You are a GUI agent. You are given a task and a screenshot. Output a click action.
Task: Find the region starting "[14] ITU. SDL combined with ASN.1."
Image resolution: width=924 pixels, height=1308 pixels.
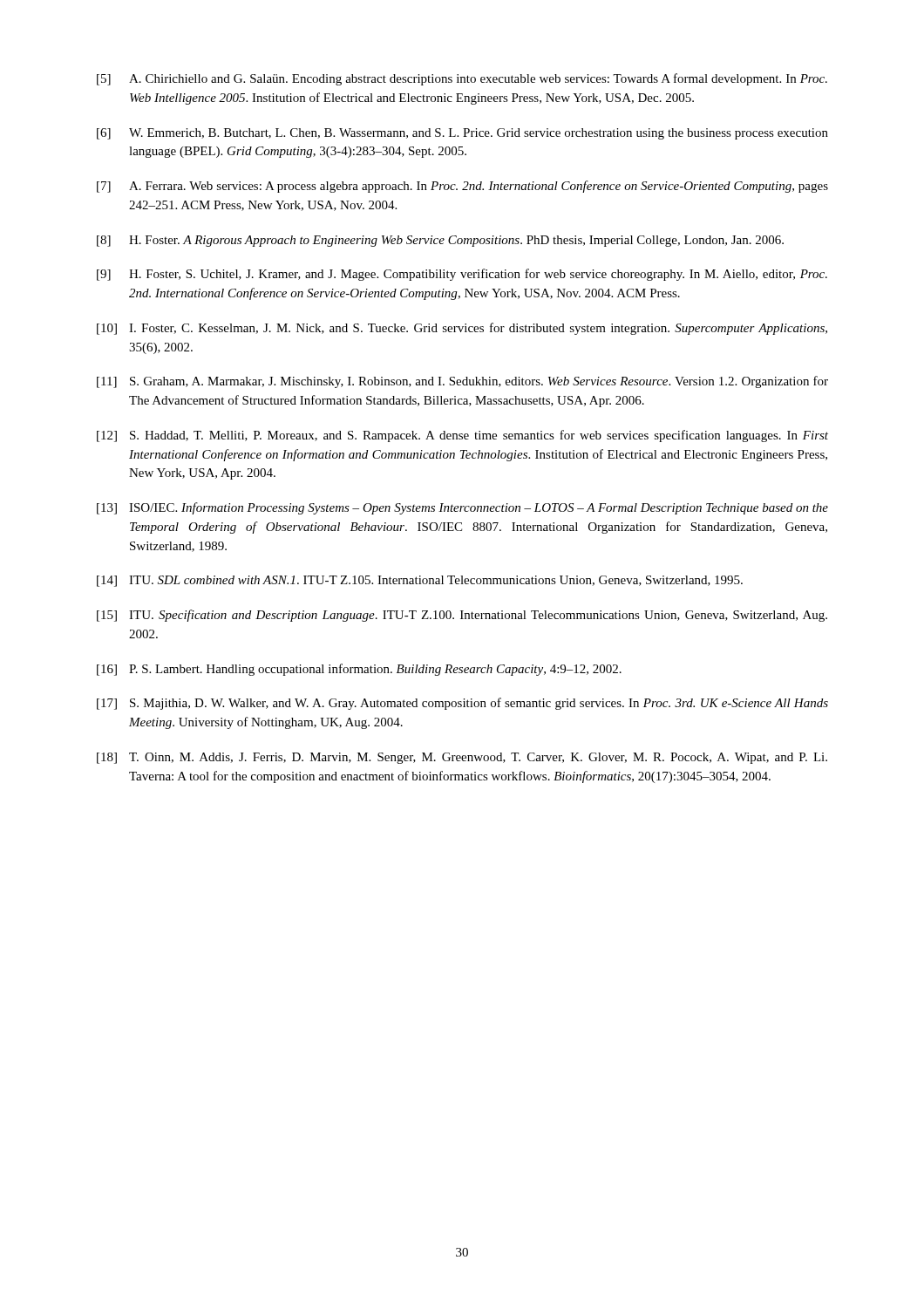pos(462,581)
